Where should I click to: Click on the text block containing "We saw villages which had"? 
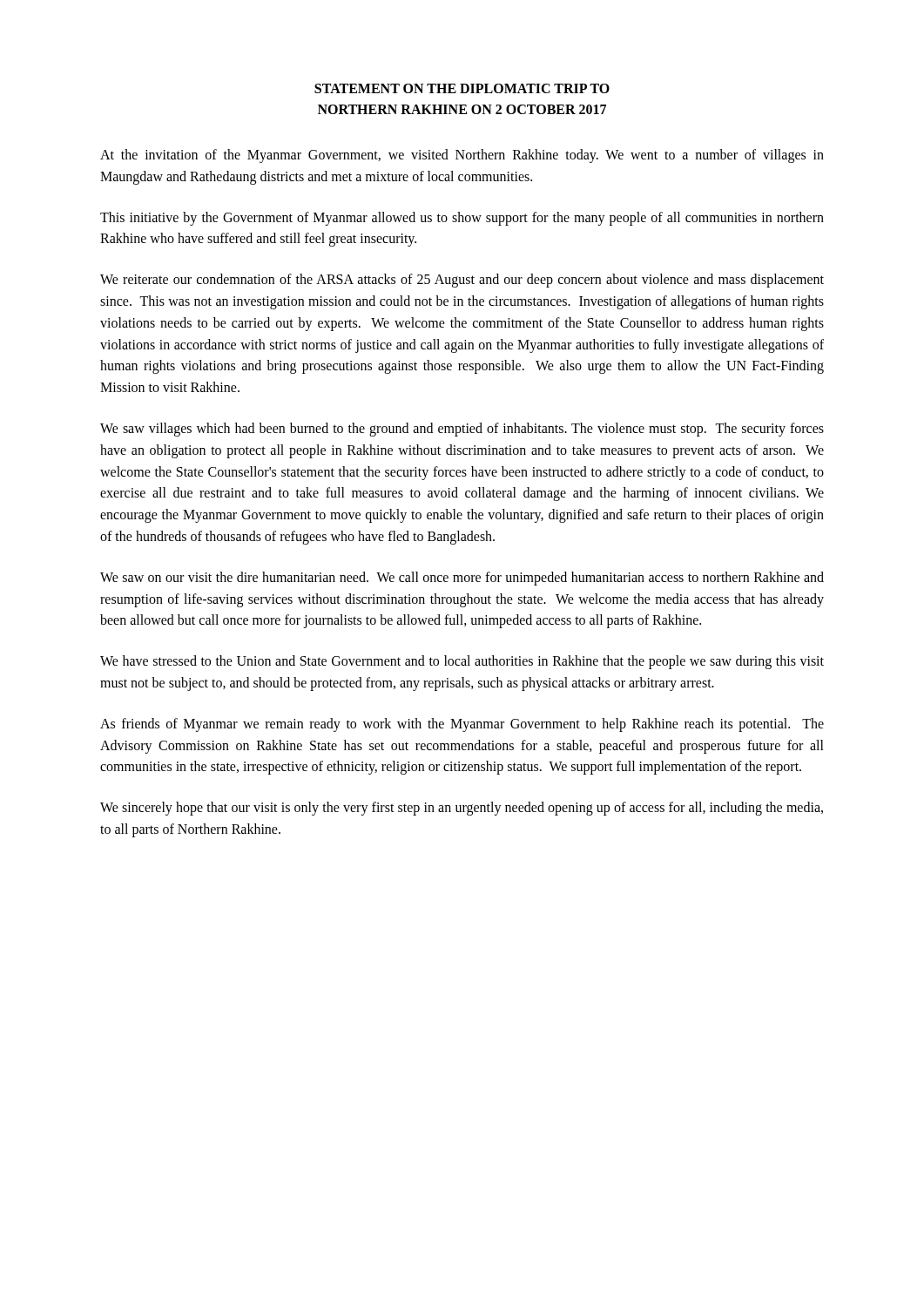coord(462,482)
